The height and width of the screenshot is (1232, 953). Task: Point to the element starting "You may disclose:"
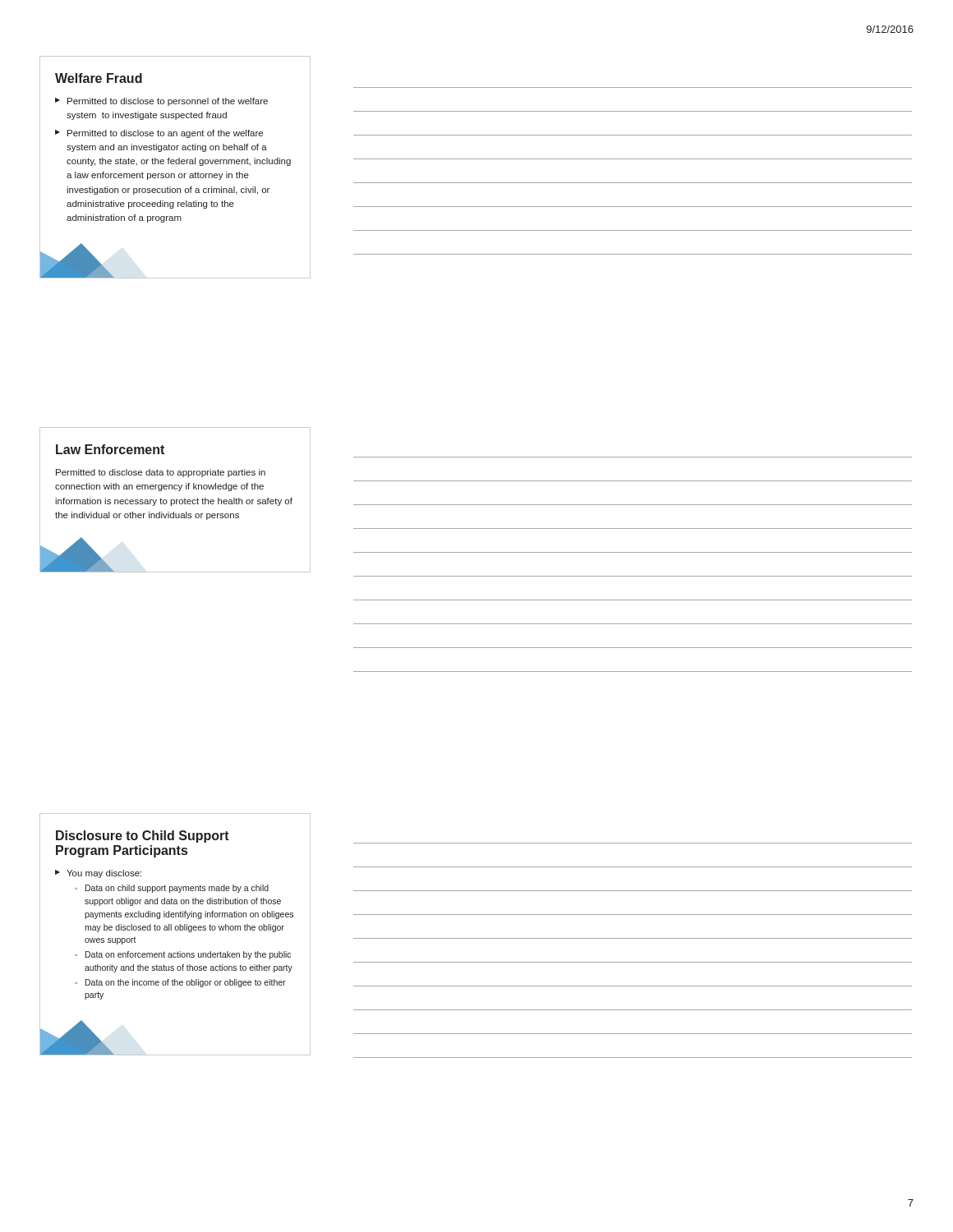tap(181, 935)
